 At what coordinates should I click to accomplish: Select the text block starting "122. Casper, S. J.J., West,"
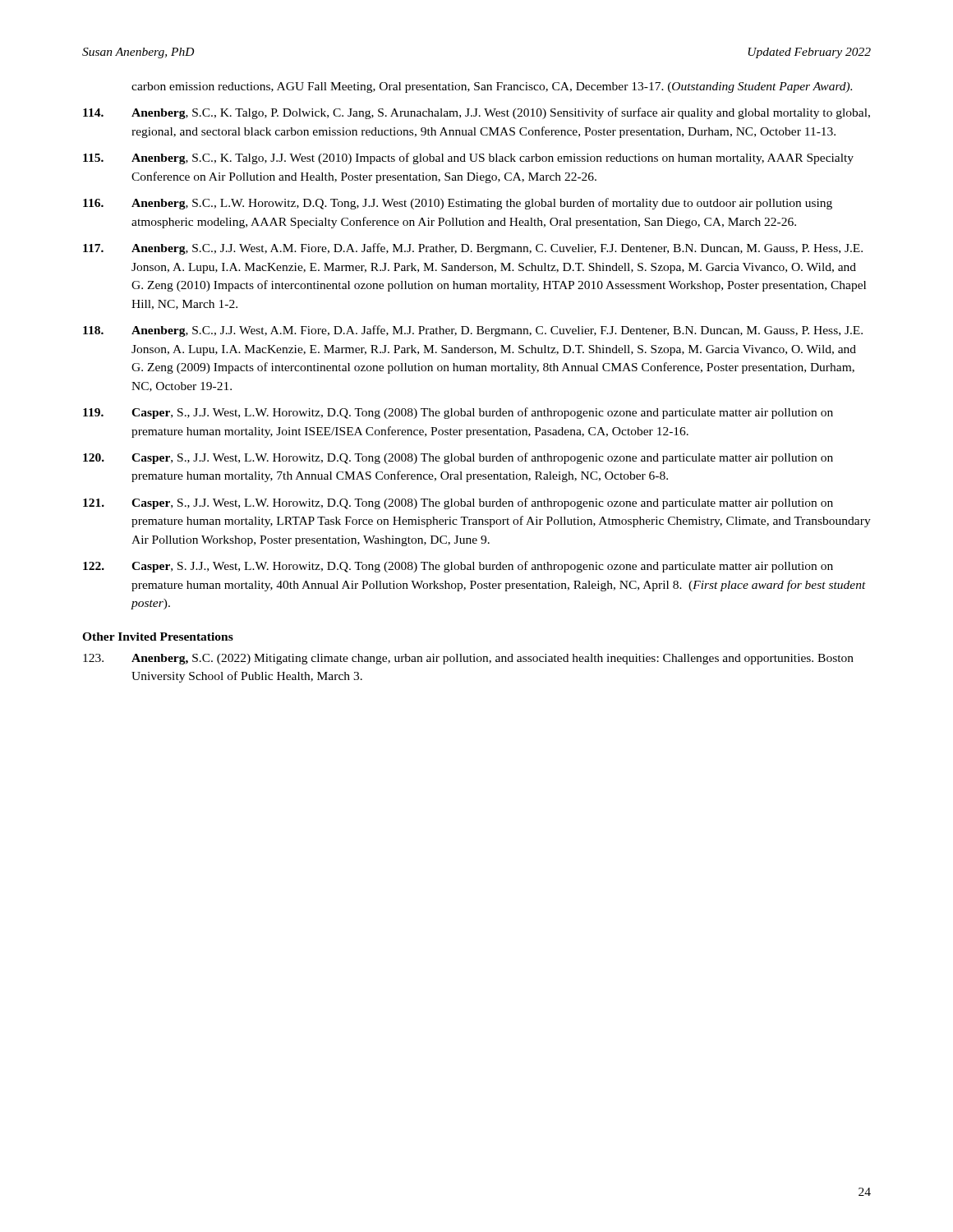[476, 585]
